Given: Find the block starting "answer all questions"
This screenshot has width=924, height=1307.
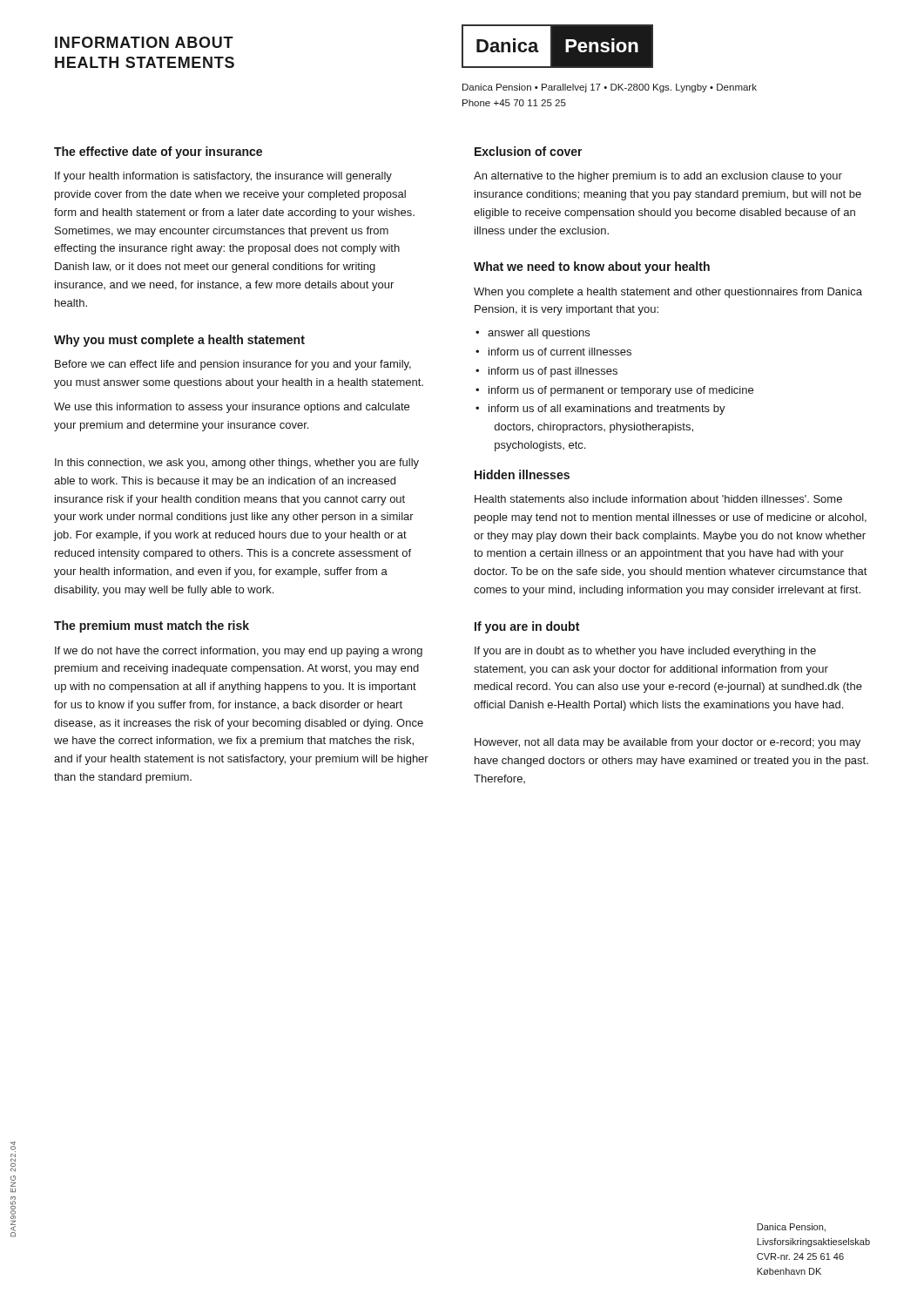Looking at the screenshot, I should 539,333.
